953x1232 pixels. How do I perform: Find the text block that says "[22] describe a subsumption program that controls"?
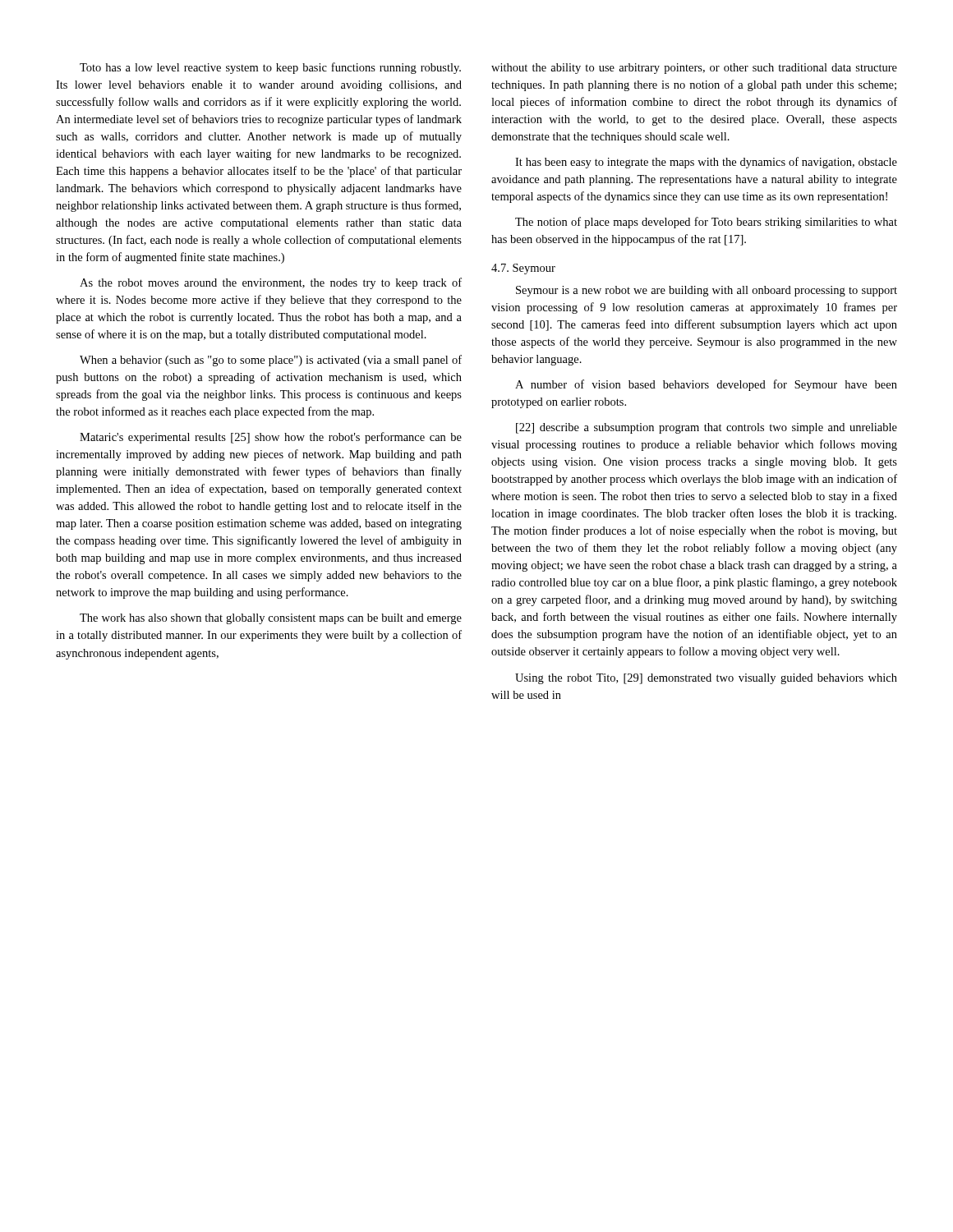click(x=694, y=540)
